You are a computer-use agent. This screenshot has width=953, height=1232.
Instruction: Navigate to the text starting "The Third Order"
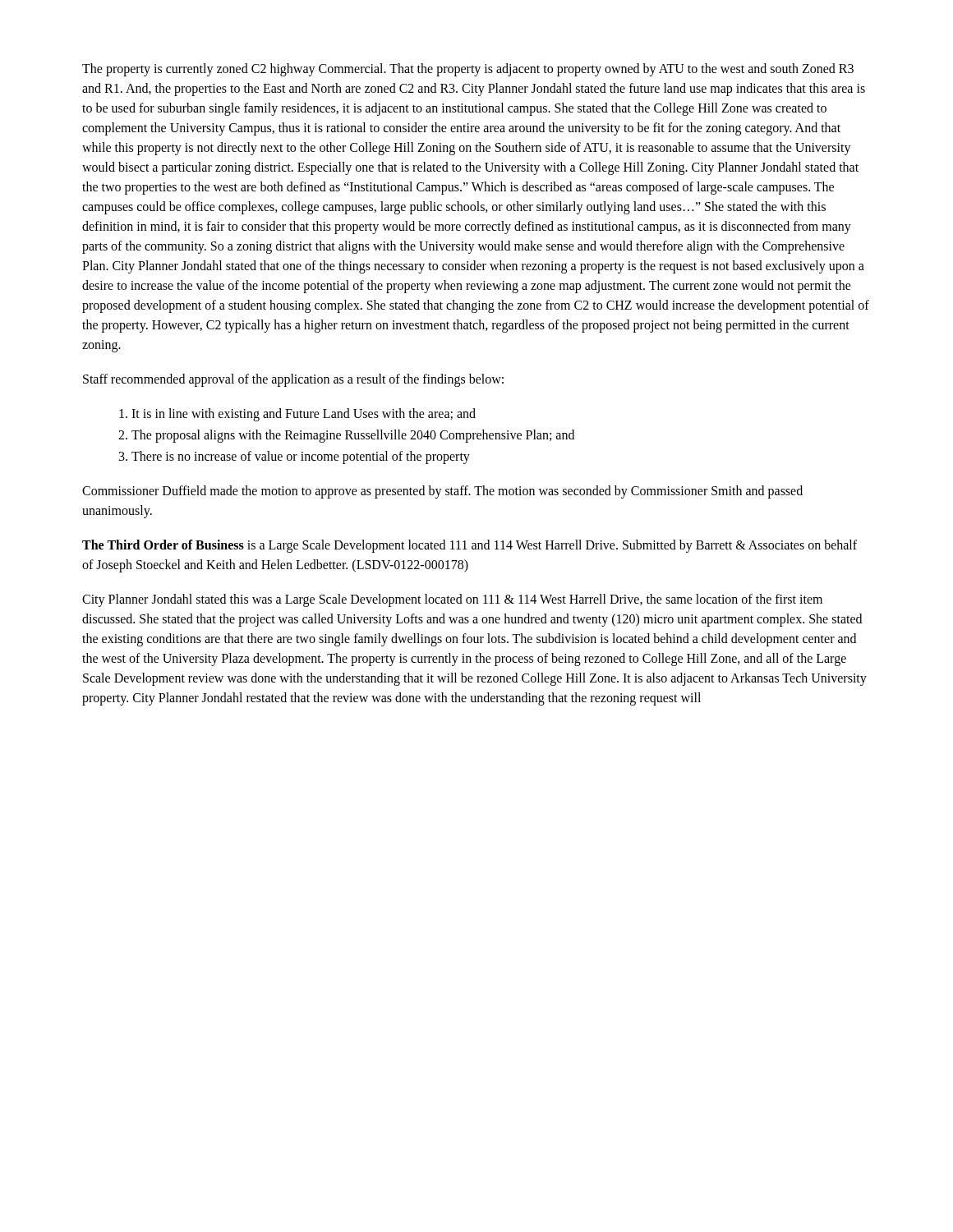[470, 555]
